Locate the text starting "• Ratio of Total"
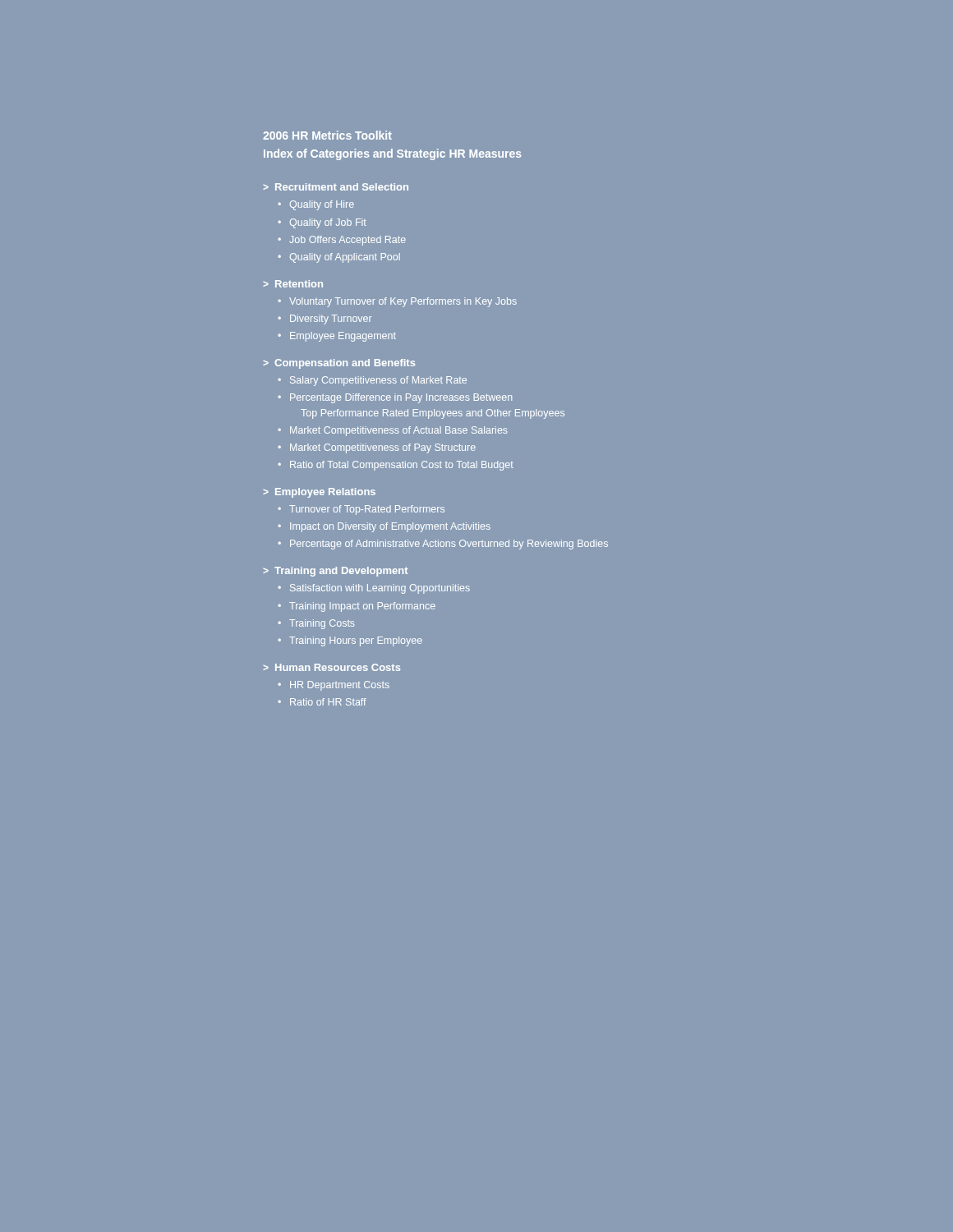Viewport: 953px width, 1232px height. point(395,465)
